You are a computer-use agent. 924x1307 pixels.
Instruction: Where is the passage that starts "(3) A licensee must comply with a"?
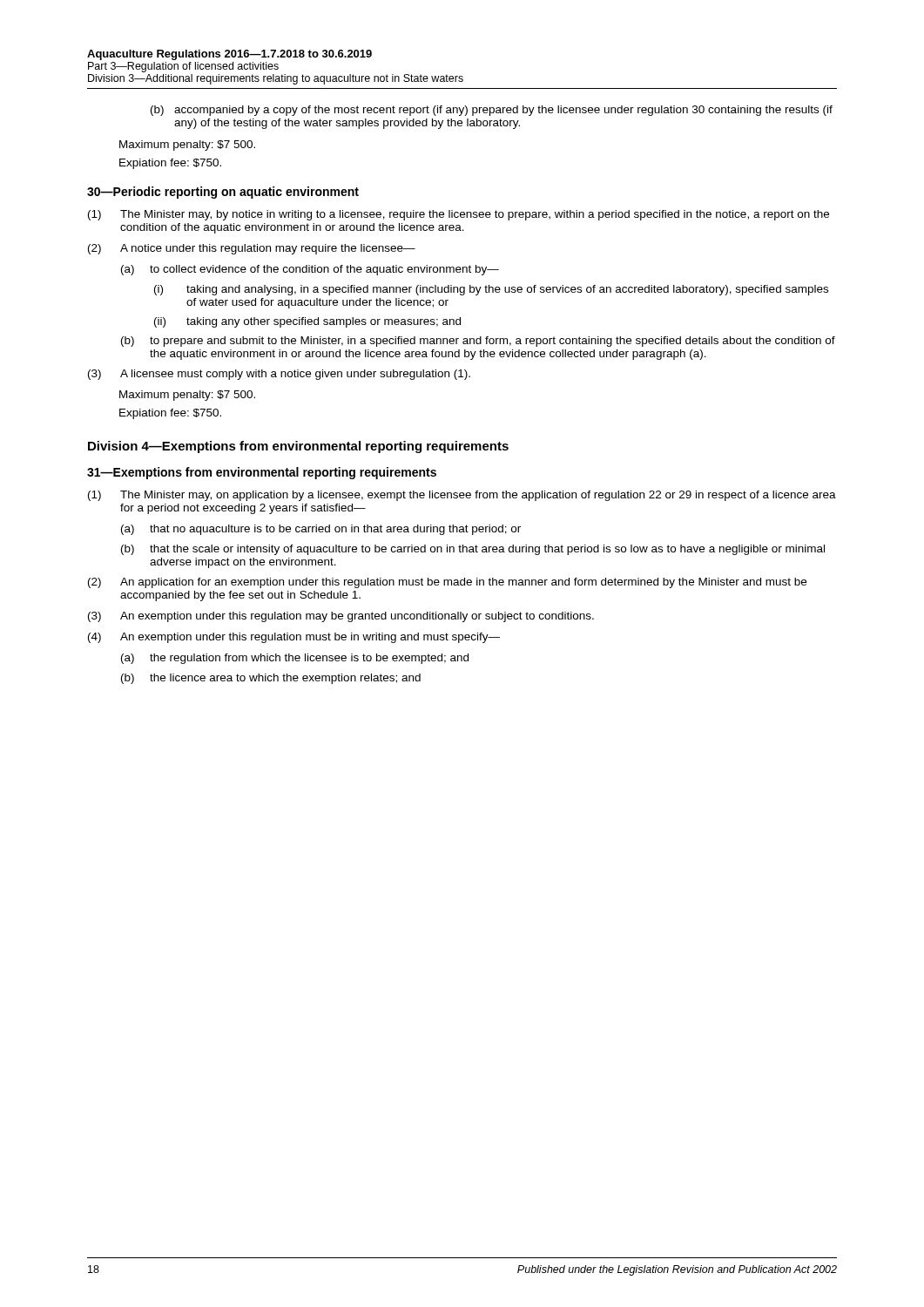[x=462, y=373]
